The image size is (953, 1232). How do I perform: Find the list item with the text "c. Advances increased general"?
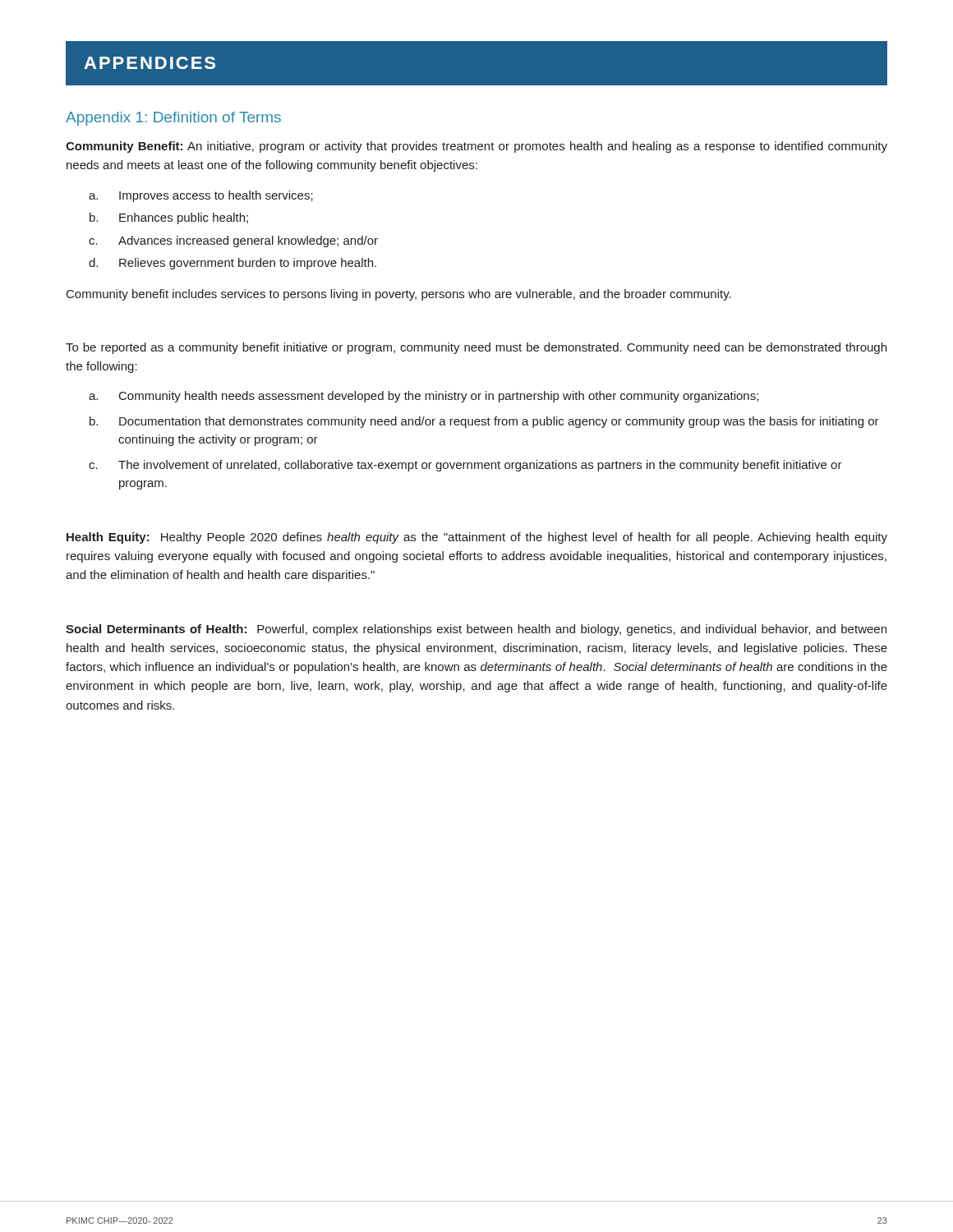click(x=222, y=240)
